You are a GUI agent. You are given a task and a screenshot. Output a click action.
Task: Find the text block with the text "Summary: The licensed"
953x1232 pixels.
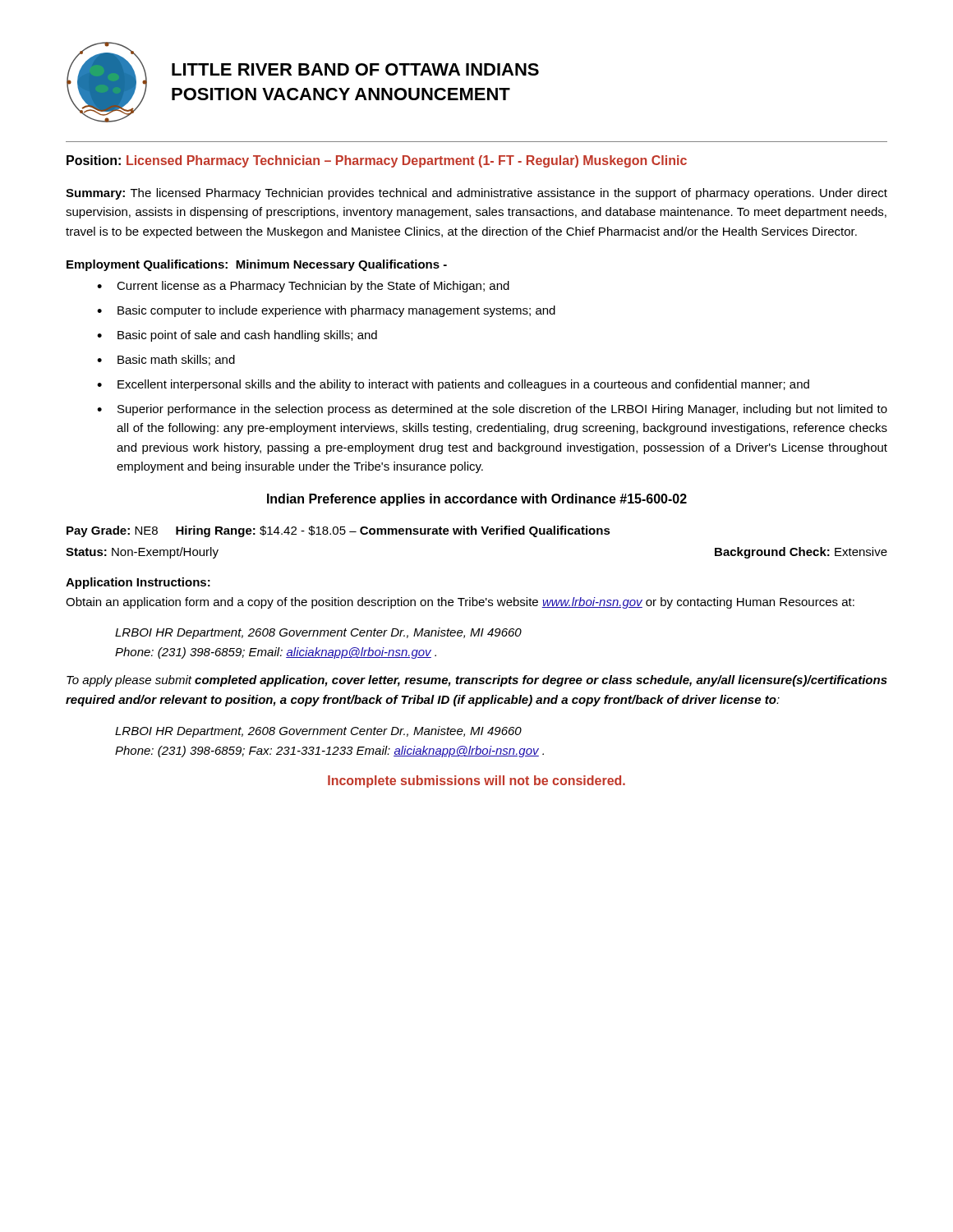tap(476, 212)
